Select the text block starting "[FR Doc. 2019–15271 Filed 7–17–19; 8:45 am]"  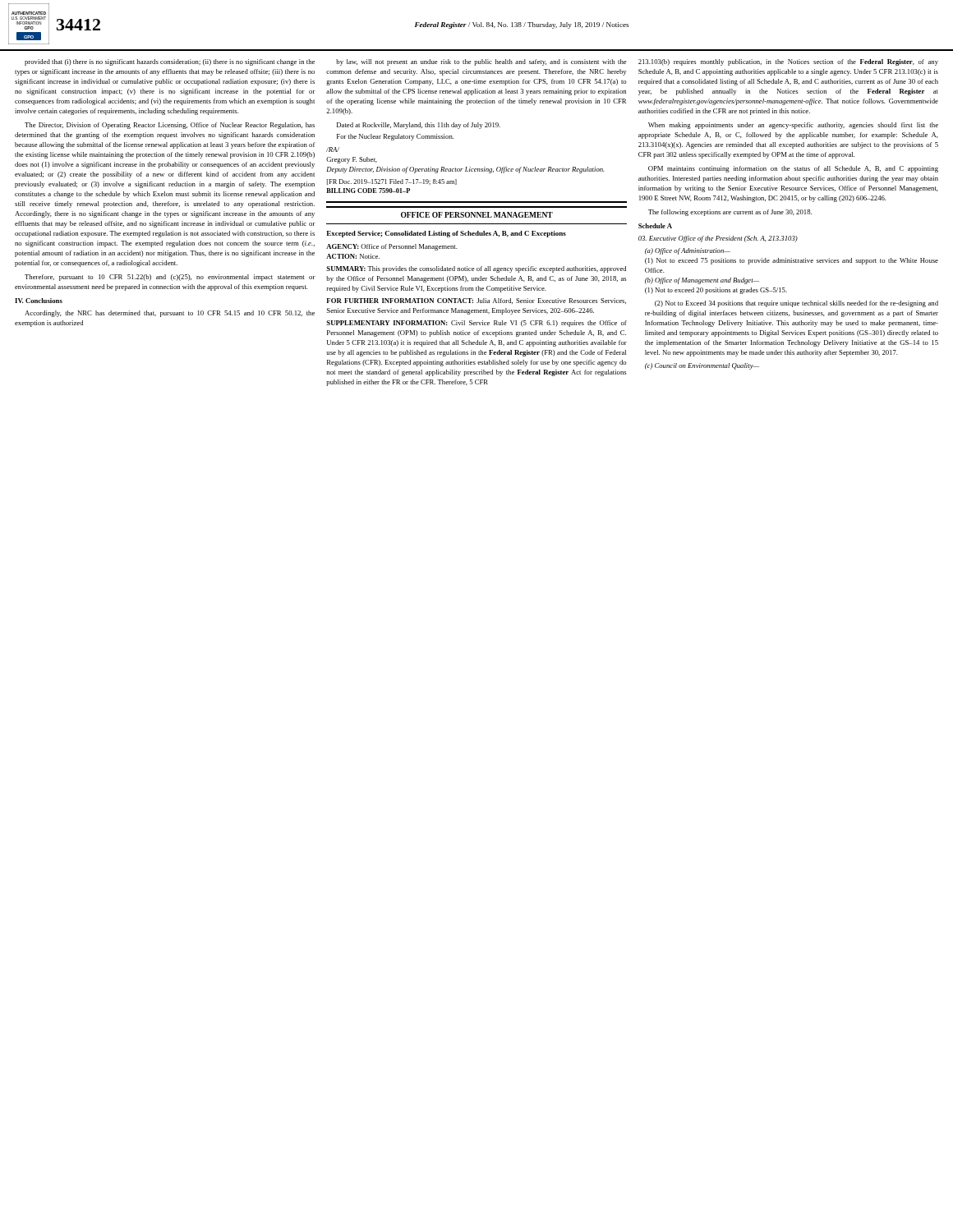pyautogui.click(x=392, y=182)
